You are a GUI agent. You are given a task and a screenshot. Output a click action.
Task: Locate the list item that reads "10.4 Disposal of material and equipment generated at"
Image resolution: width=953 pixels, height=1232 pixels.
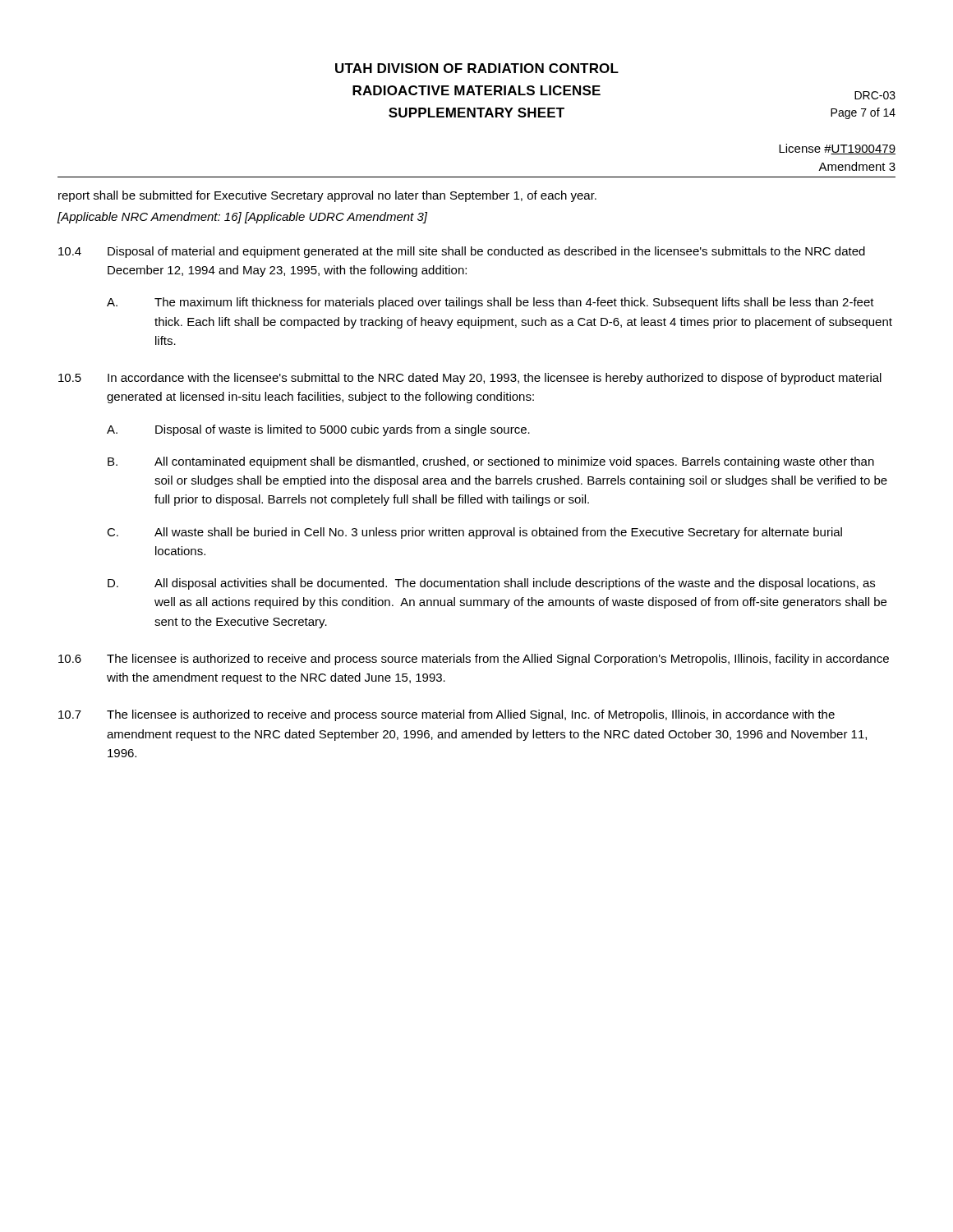[476, 296]
